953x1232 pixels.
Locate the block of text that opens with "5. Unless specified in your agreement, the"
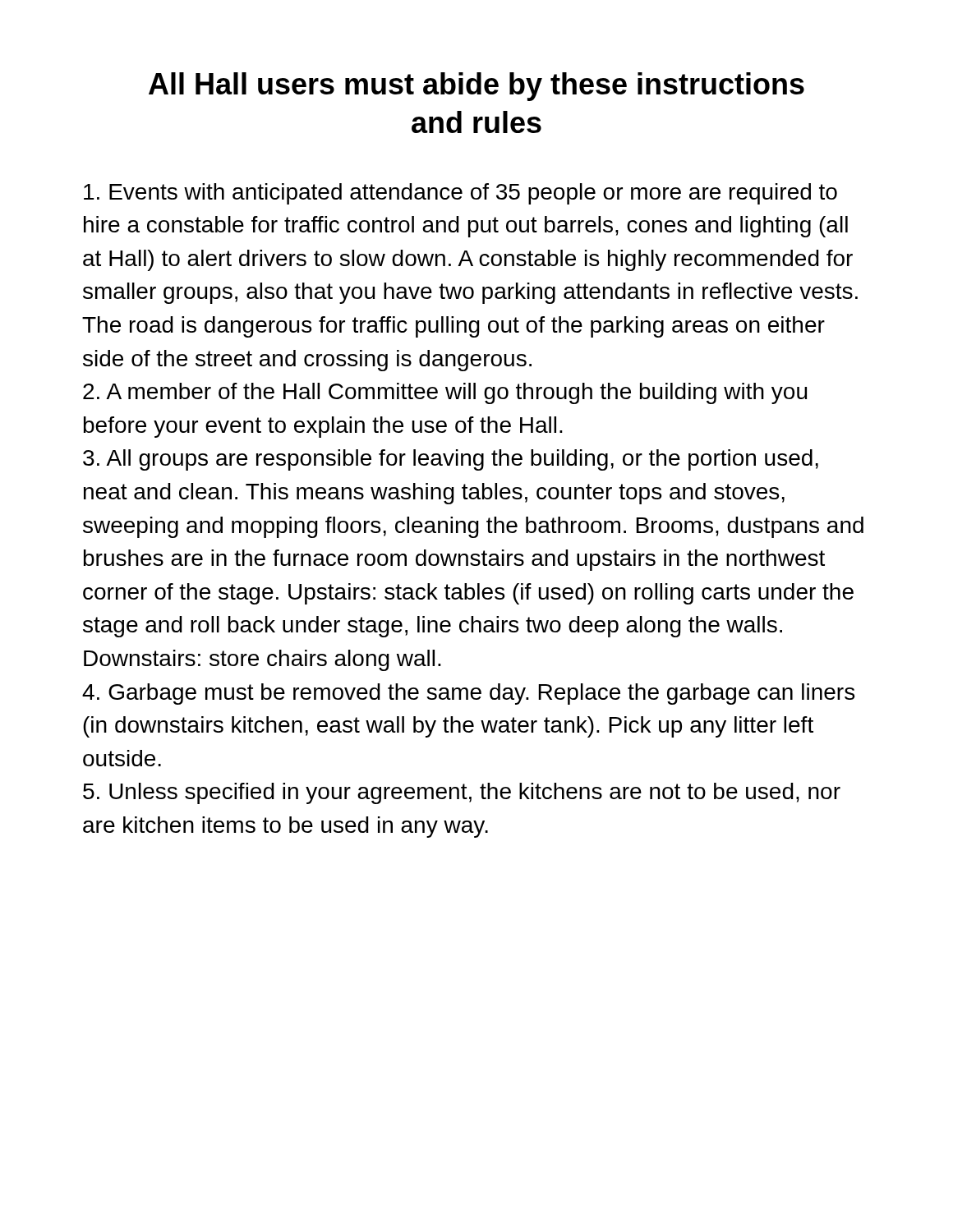461,808
